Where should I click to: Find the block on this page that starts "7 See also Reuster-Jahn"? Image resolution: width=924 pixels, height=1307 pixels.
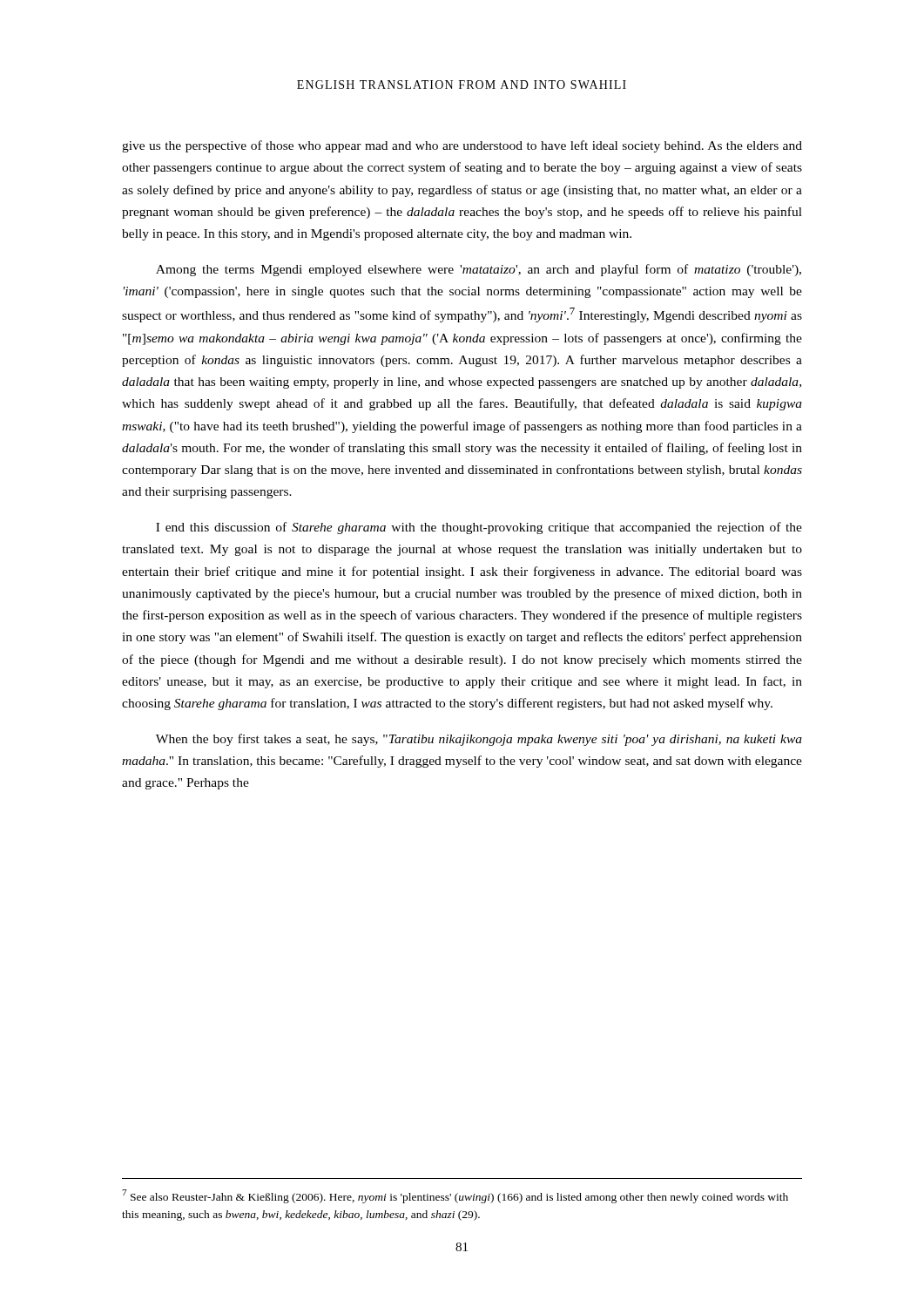(x=462, y=1204)
